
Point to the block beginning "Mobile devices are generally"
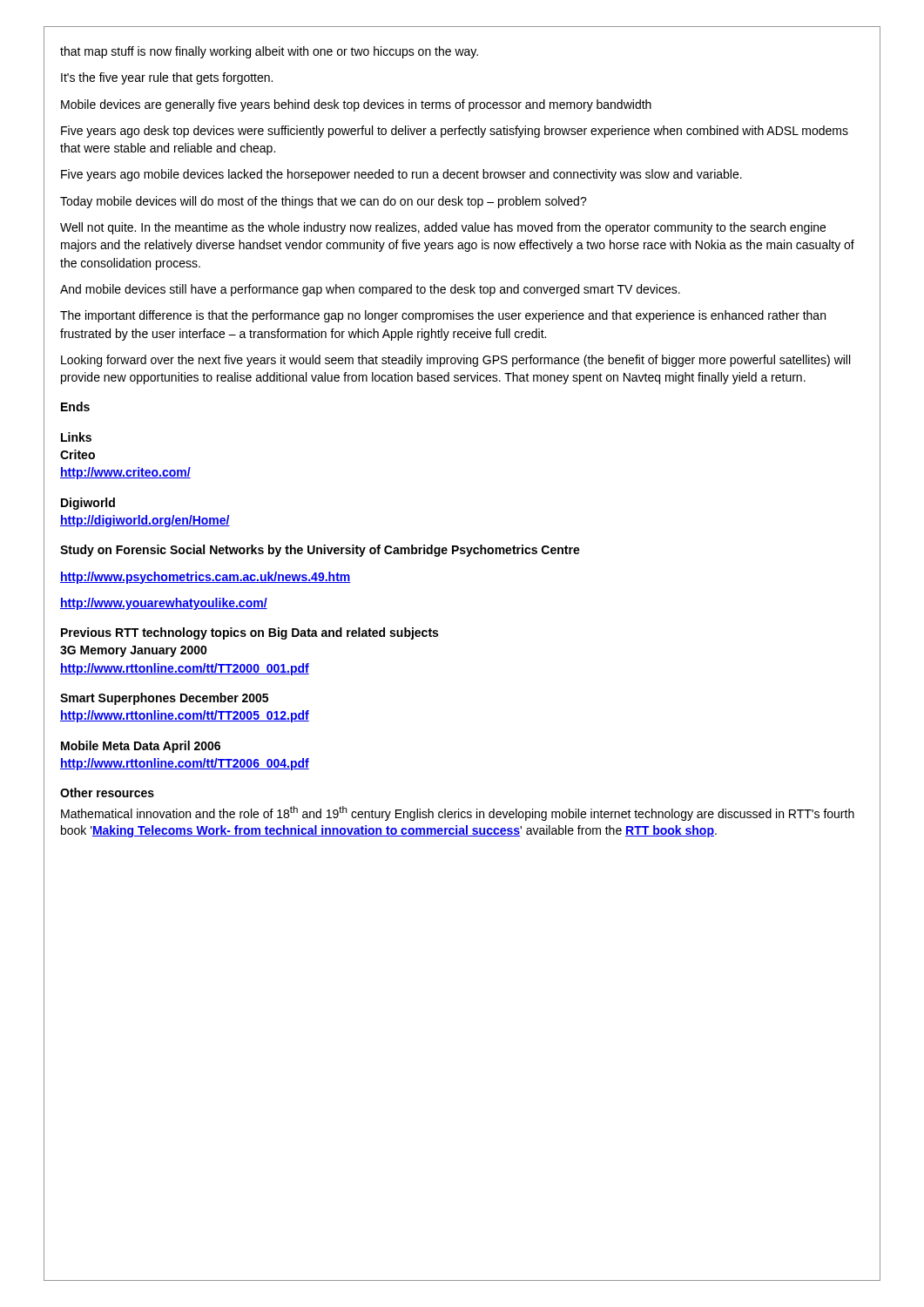click(356, 104)
